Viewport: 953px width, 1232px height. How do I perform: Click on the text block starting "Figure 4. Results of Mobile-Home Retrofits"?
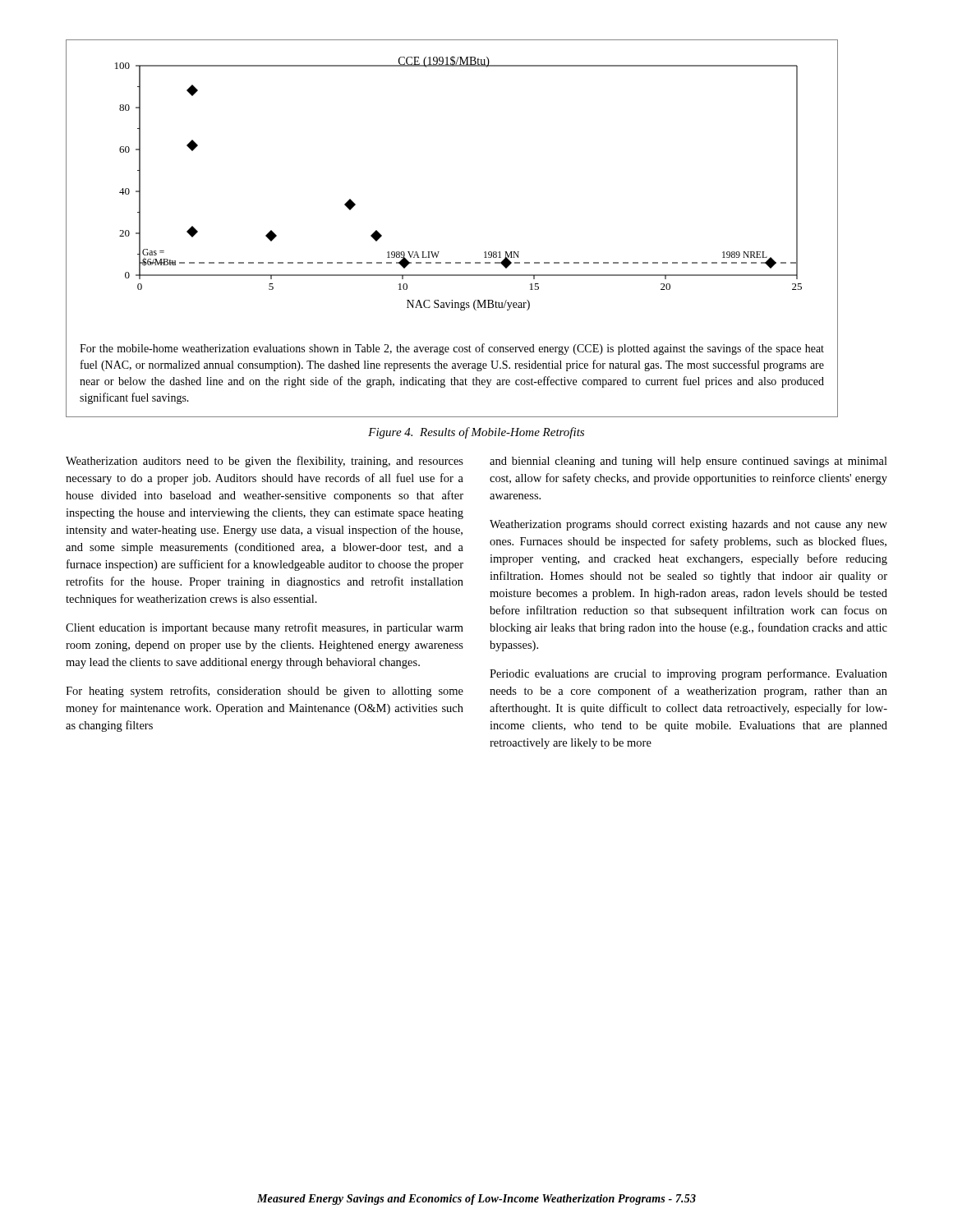click(x=476, y=432)
